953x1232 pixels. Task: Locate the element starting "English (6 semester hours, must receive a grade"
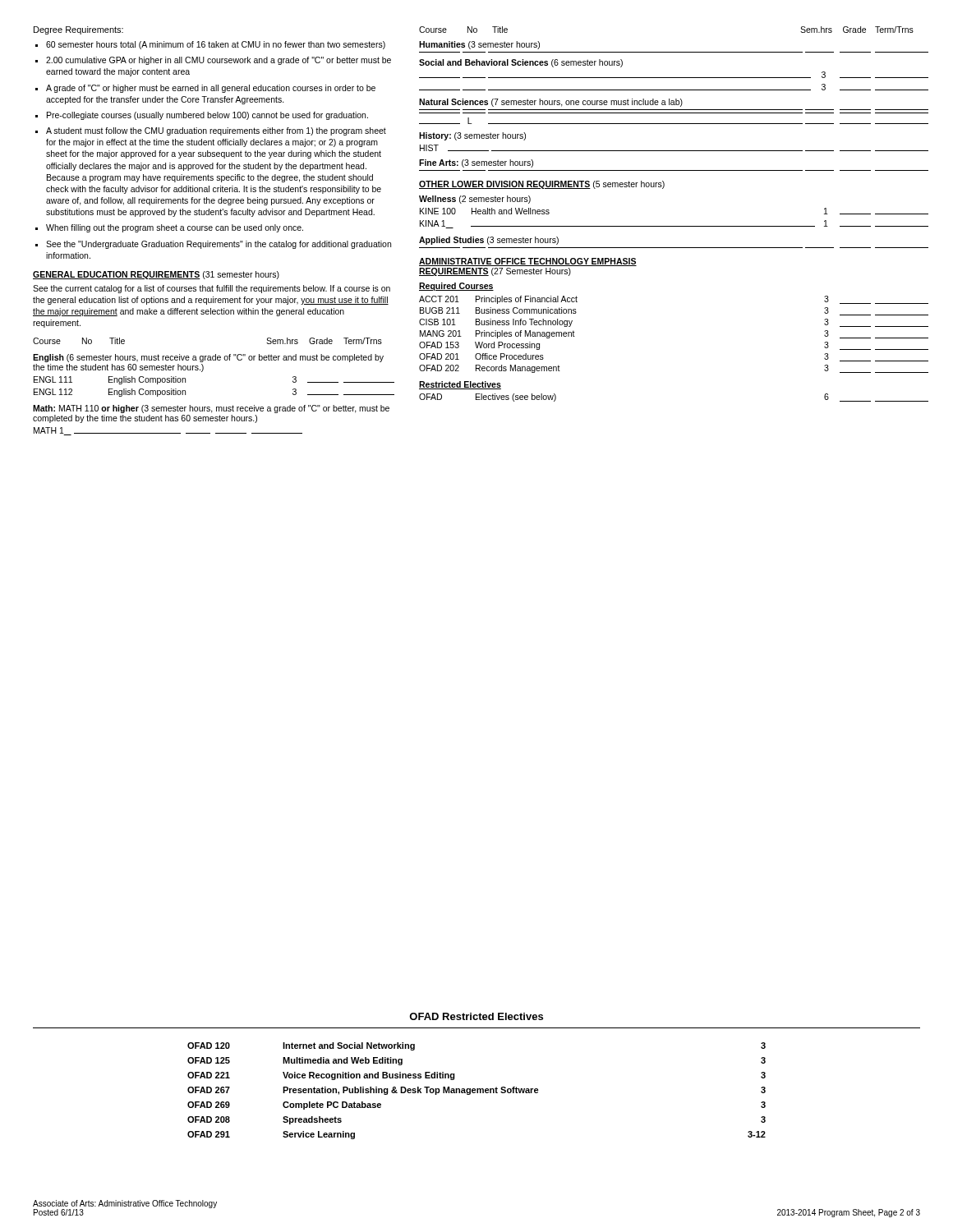pyautogui.click(x=214, y=374)
